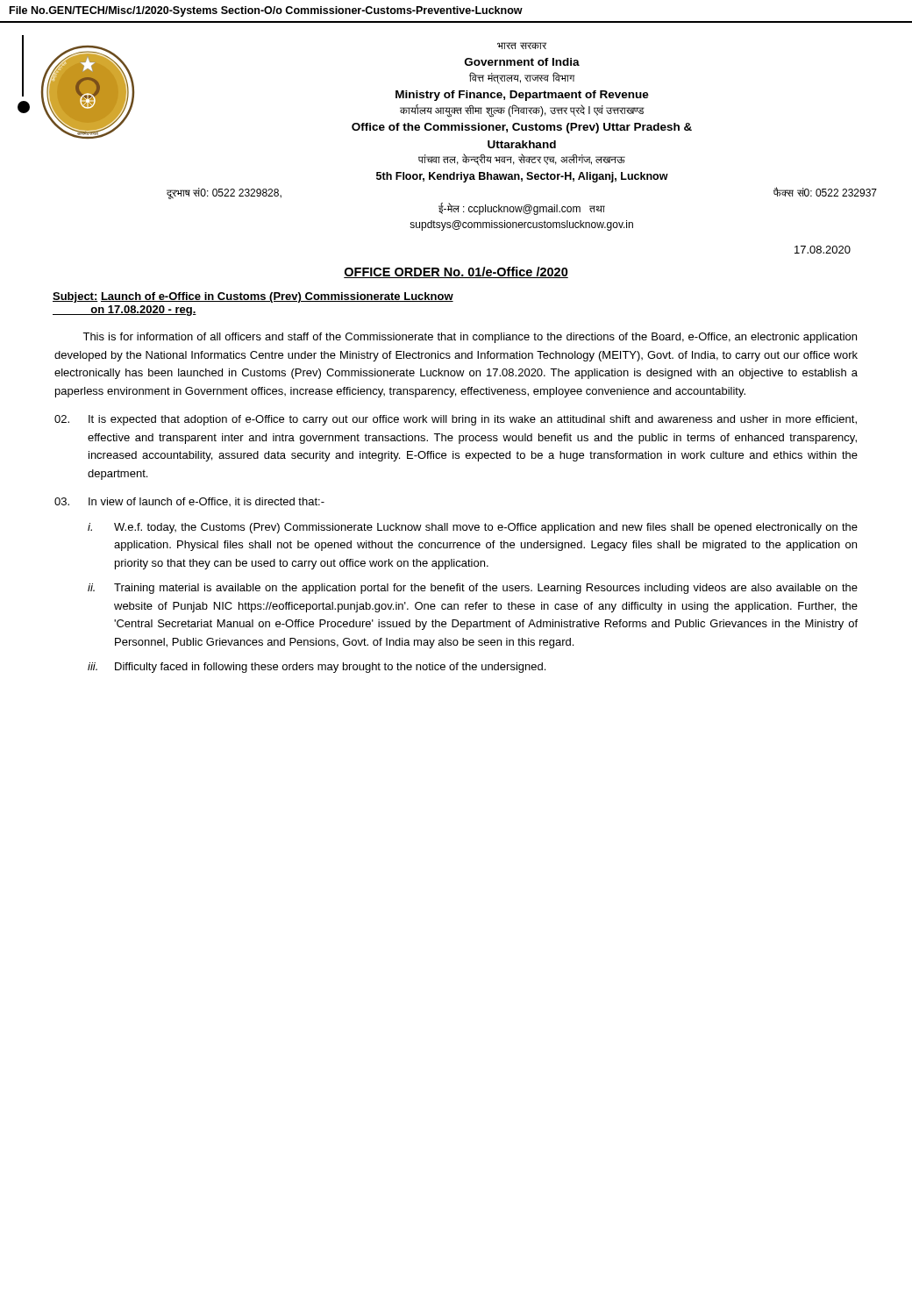Click on the text block with the text "This is for information"
This screenshot has width=912, height=1316.
coord(456,364)
